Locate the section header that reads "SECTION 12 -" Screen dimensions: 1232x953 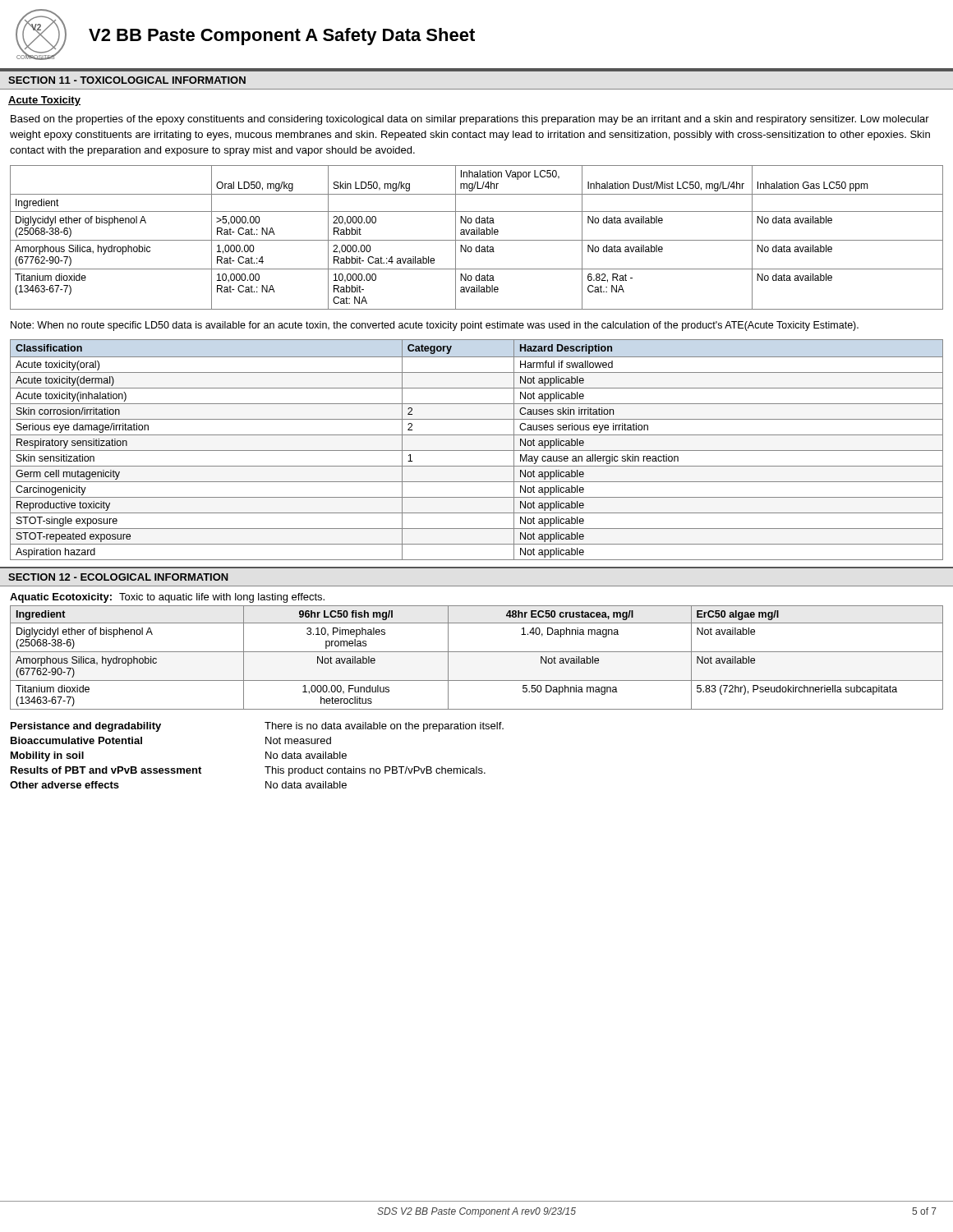pos(118,577)
